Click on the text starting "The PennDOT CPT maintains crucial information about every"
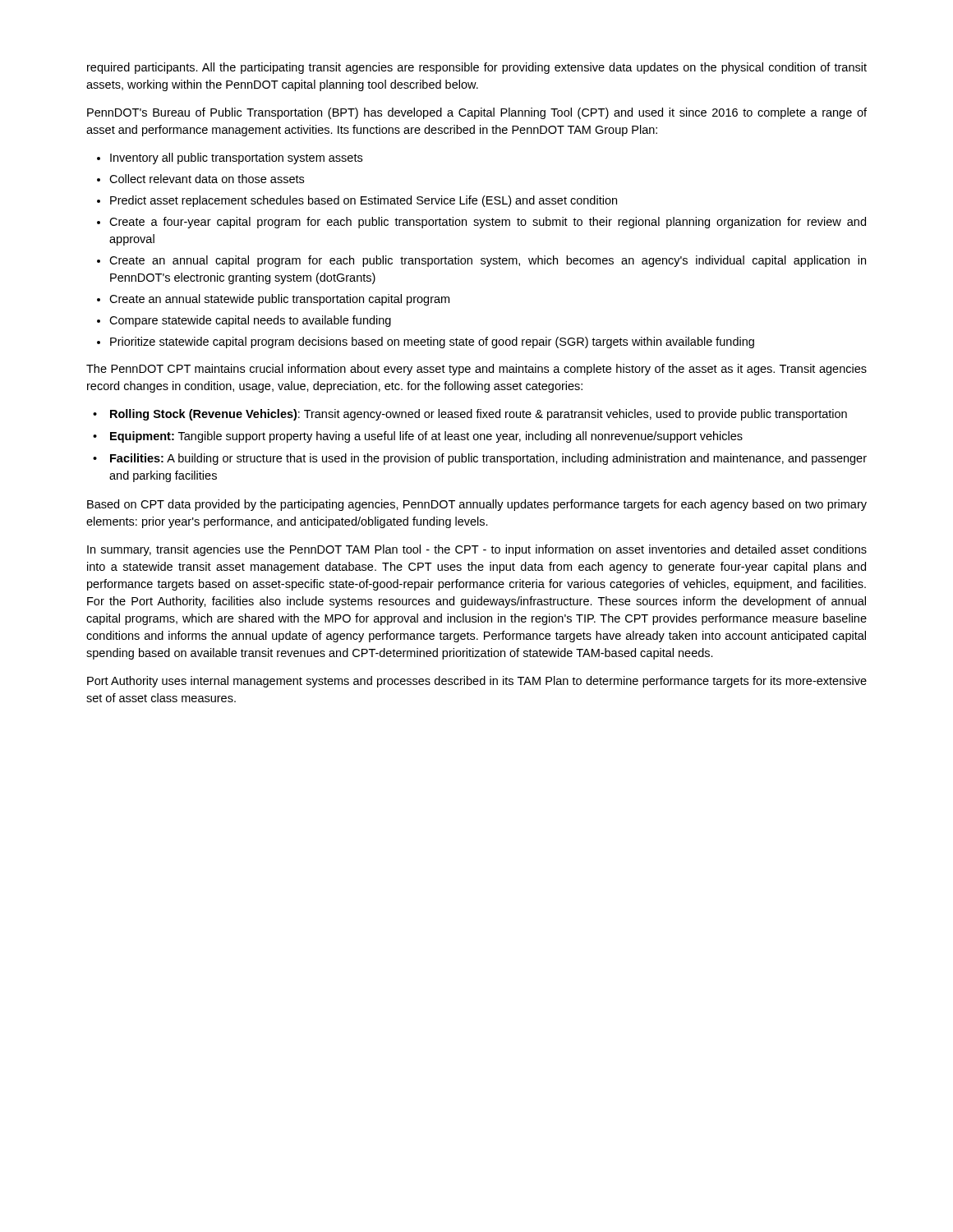This screenshot has height=1232, width=953. pos(476,378)
